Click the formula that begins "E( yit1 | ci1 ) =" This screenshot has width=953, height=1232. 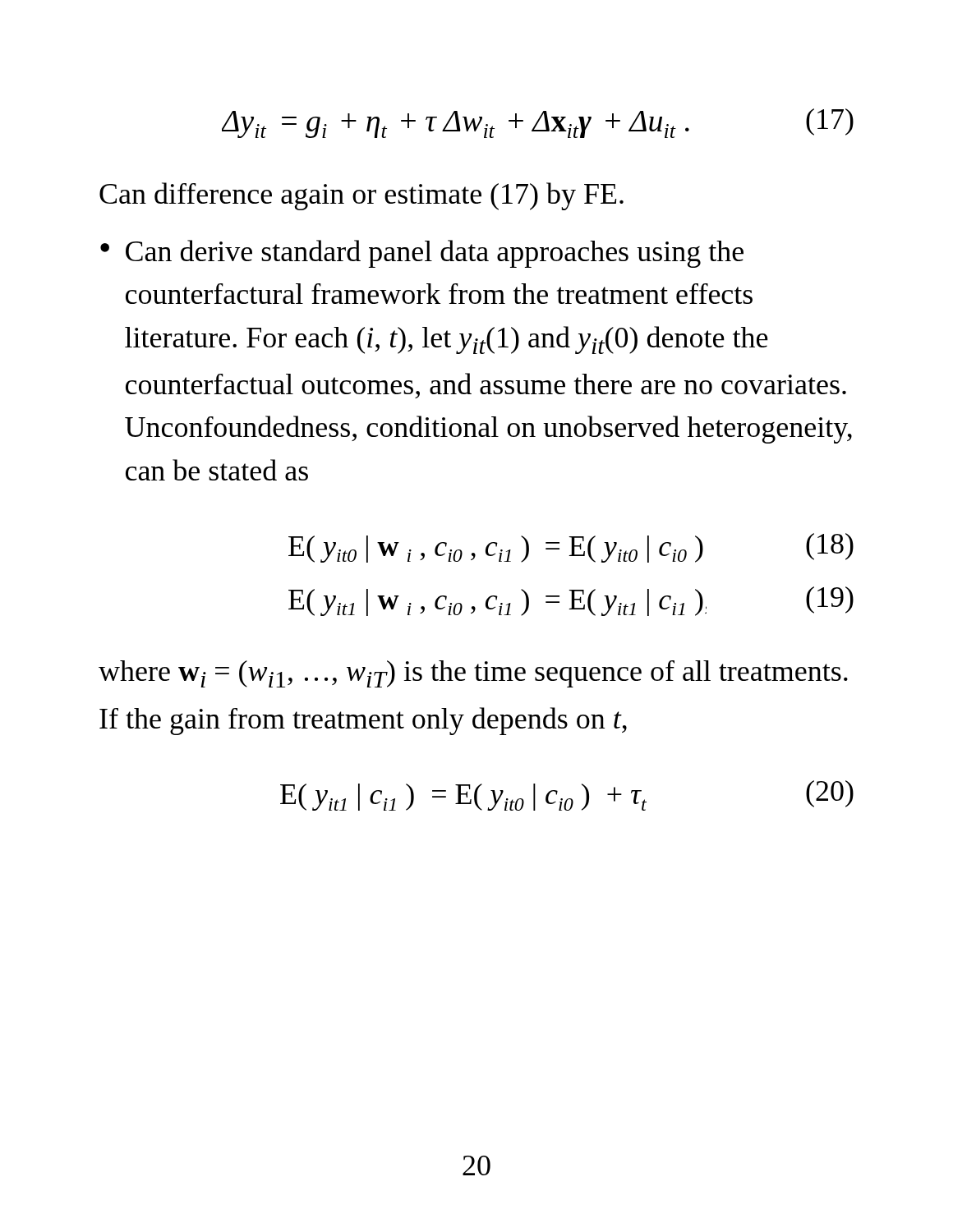pos(567,791)
